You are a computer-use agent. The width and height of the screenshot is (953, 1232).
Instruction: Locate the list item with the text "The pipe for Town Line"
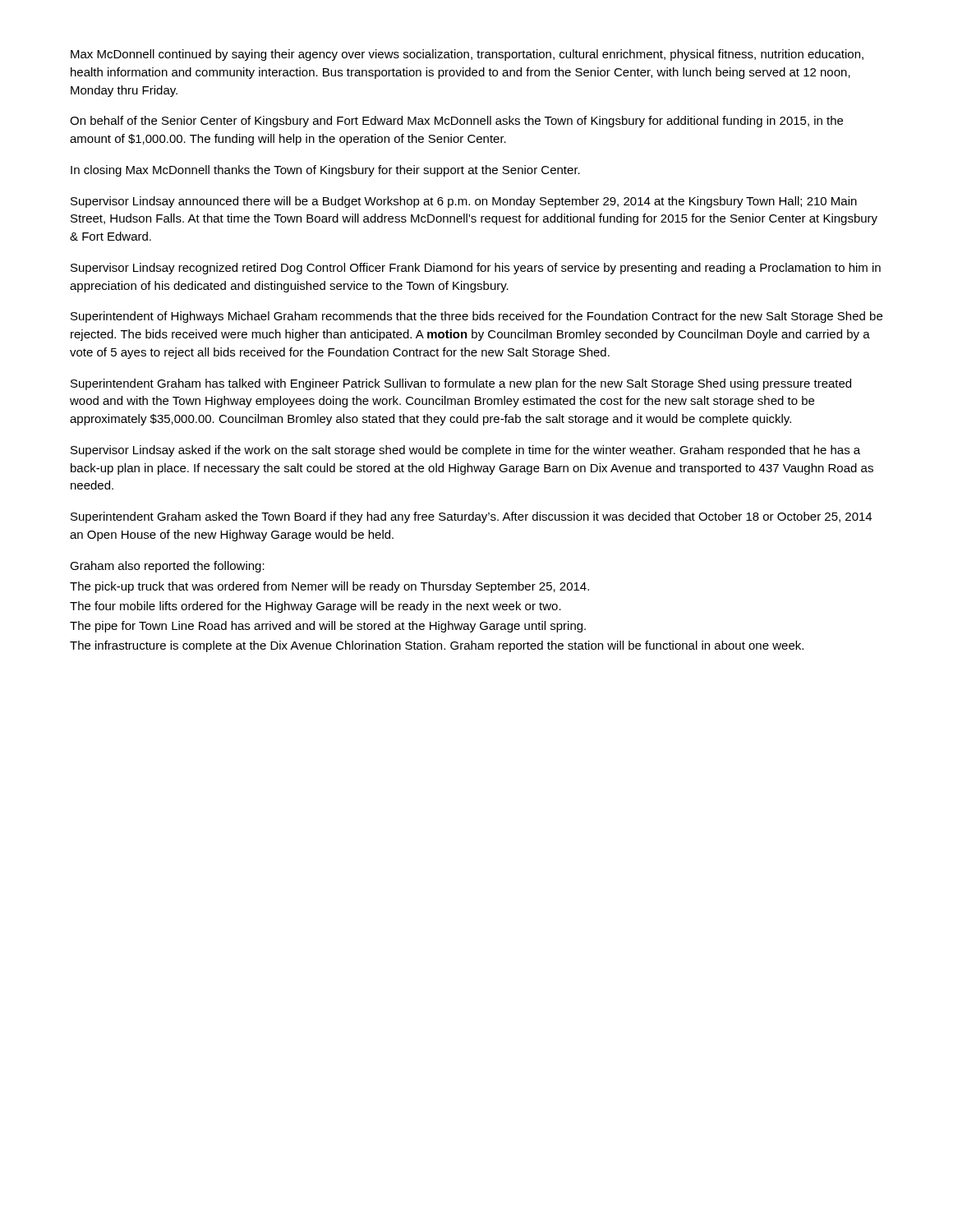coord(328,625)
